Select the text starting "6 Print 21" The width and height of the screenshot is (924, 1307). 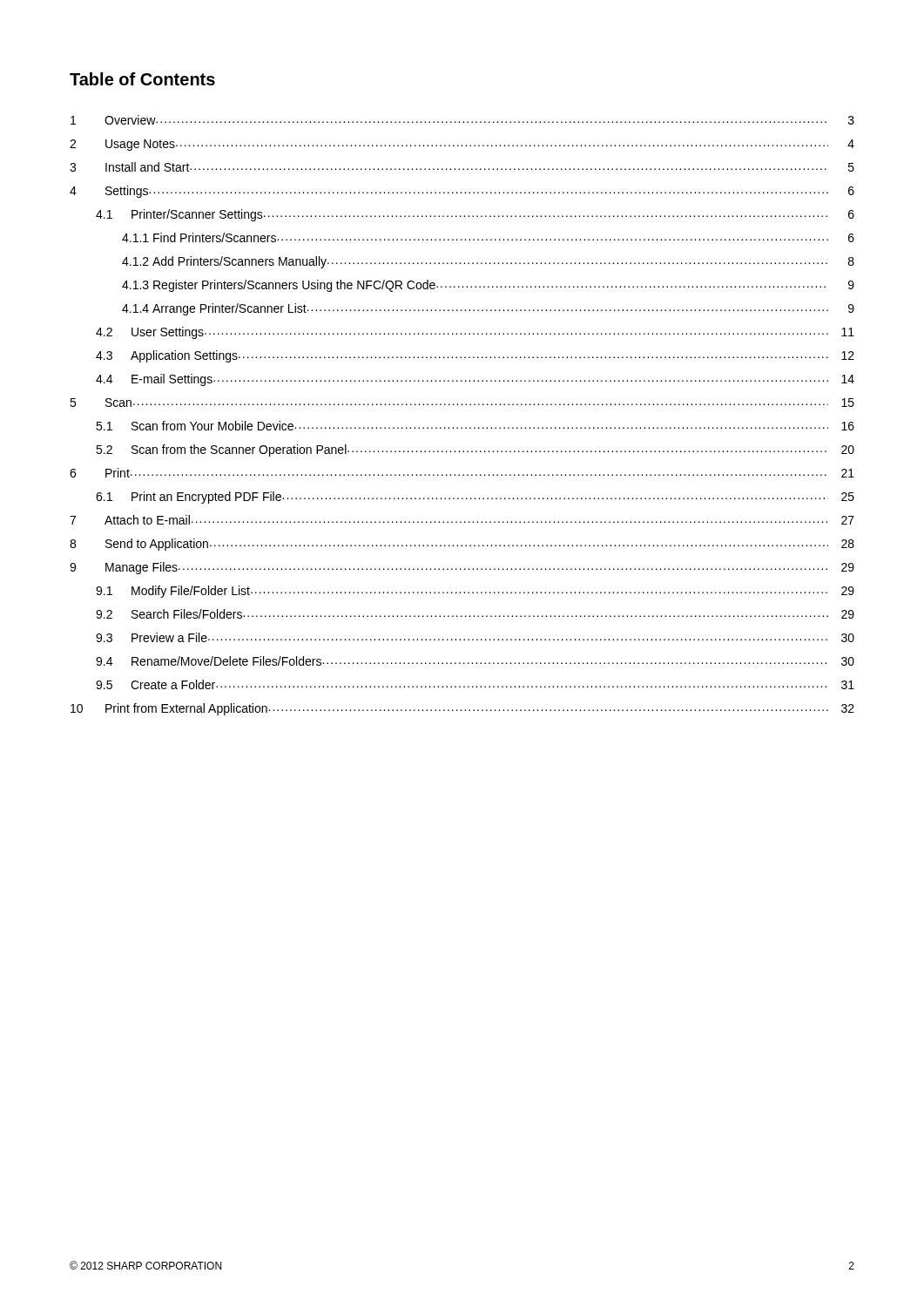point(462,473)
